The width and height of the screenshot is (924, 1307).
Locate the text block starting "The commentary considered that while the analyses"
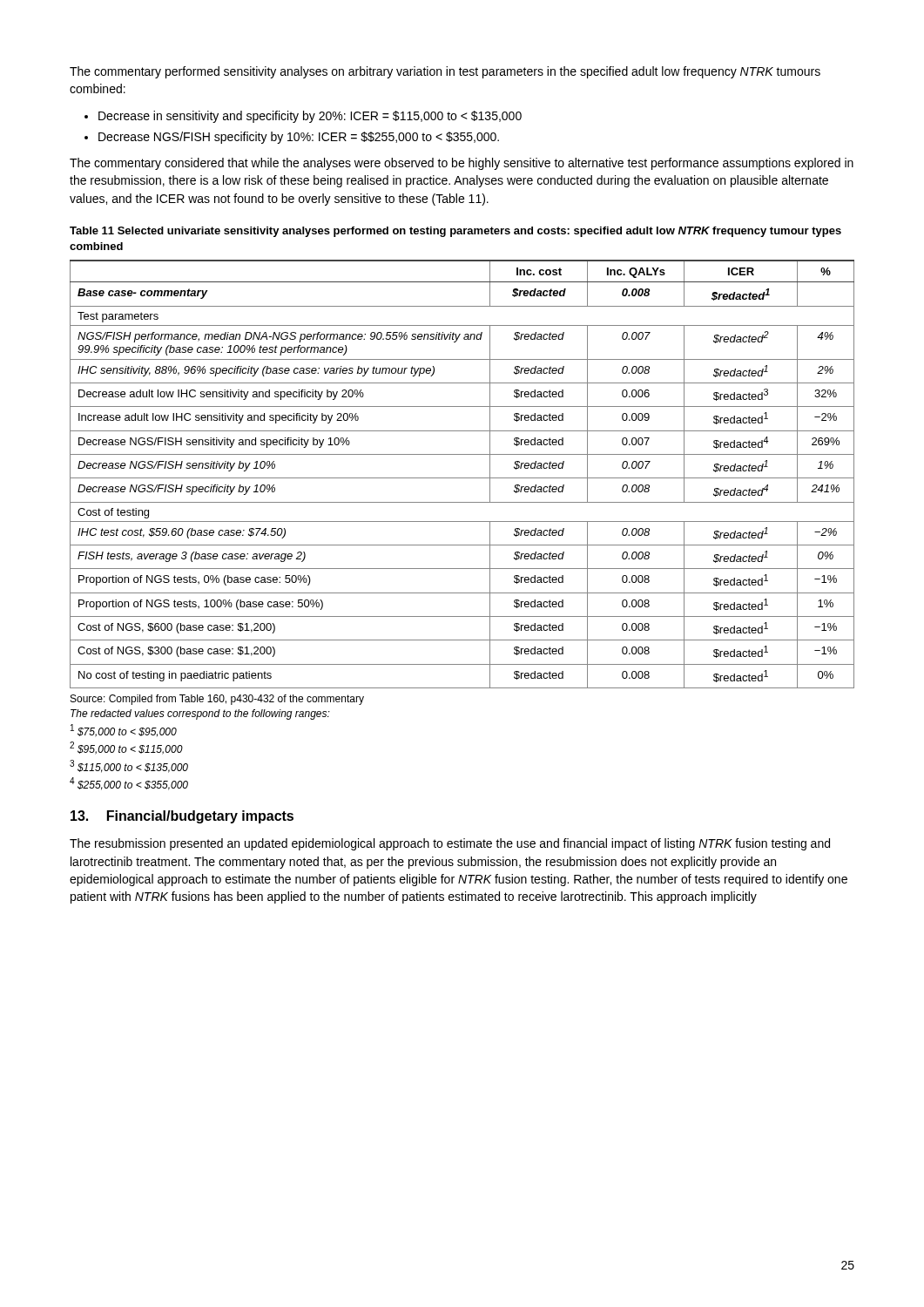pyautogui.click(x=462, y=181)
